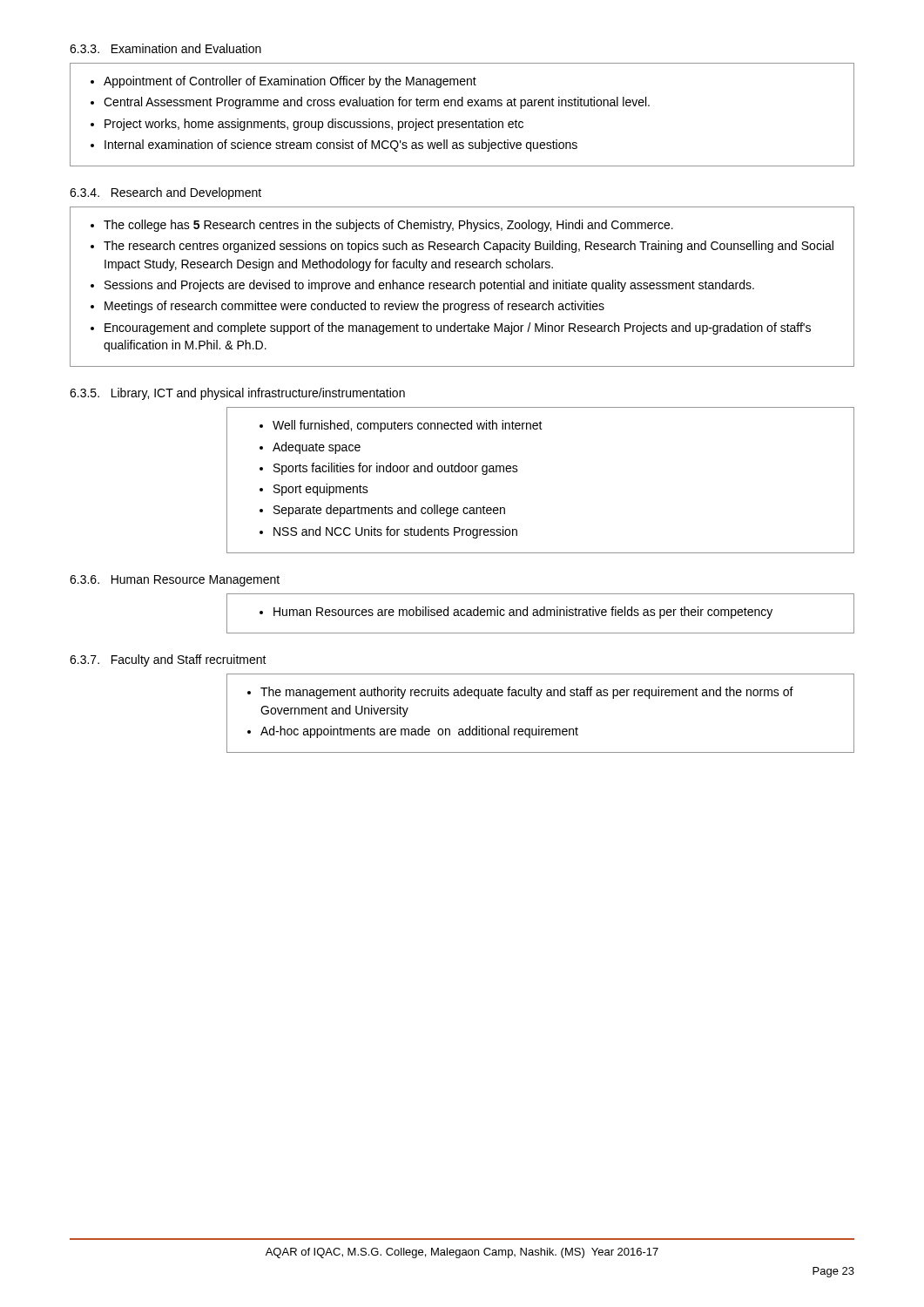Locate the text "6.3.5. Library, ICT and physical infrastructure/instrumentation"
Screen dimensions: 1307x924
pos(238,393)
